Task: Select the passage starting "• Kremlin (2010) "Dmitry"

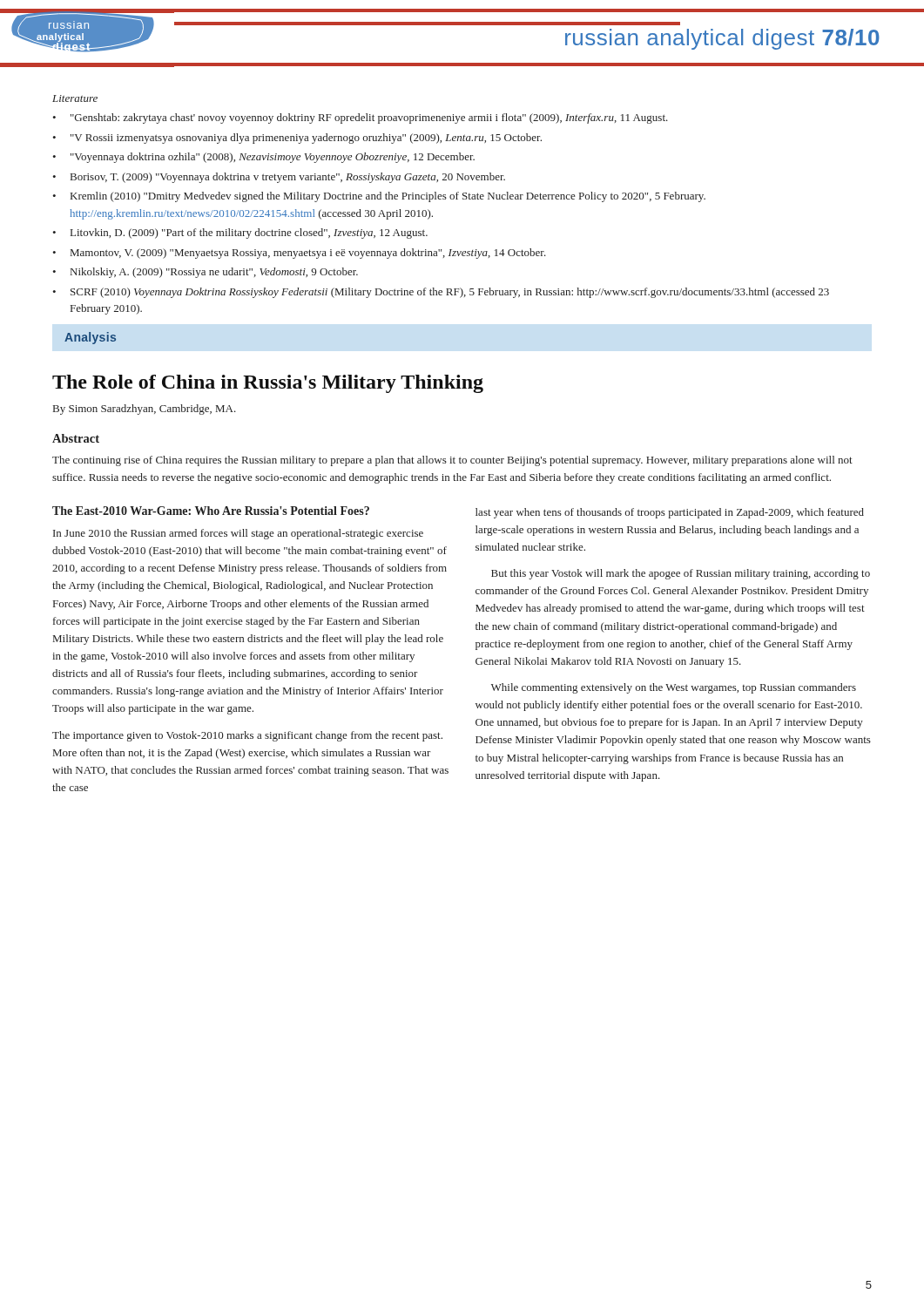Action: [462, 204]
